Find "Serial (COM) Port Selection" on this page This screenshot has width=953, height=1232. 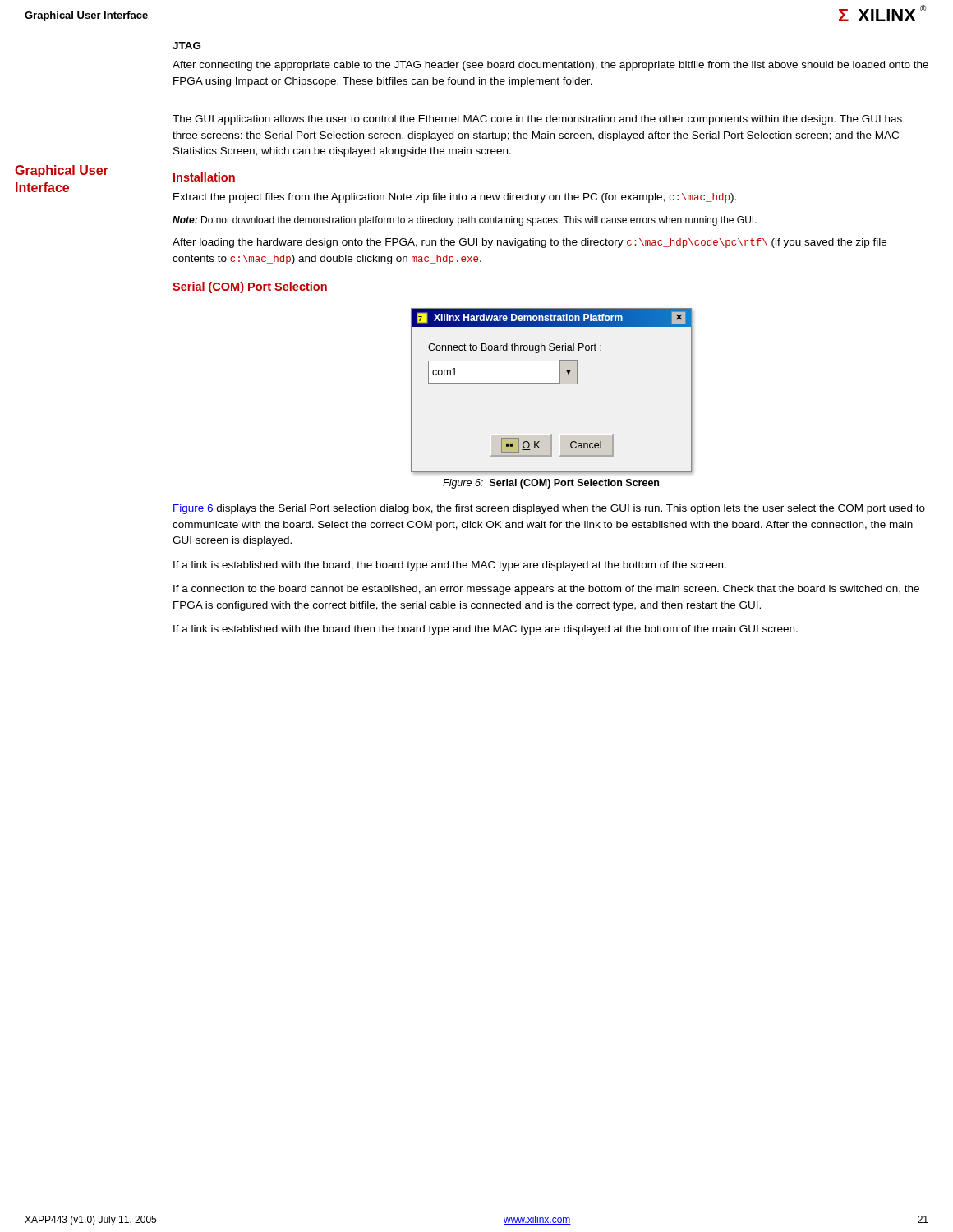250,287
